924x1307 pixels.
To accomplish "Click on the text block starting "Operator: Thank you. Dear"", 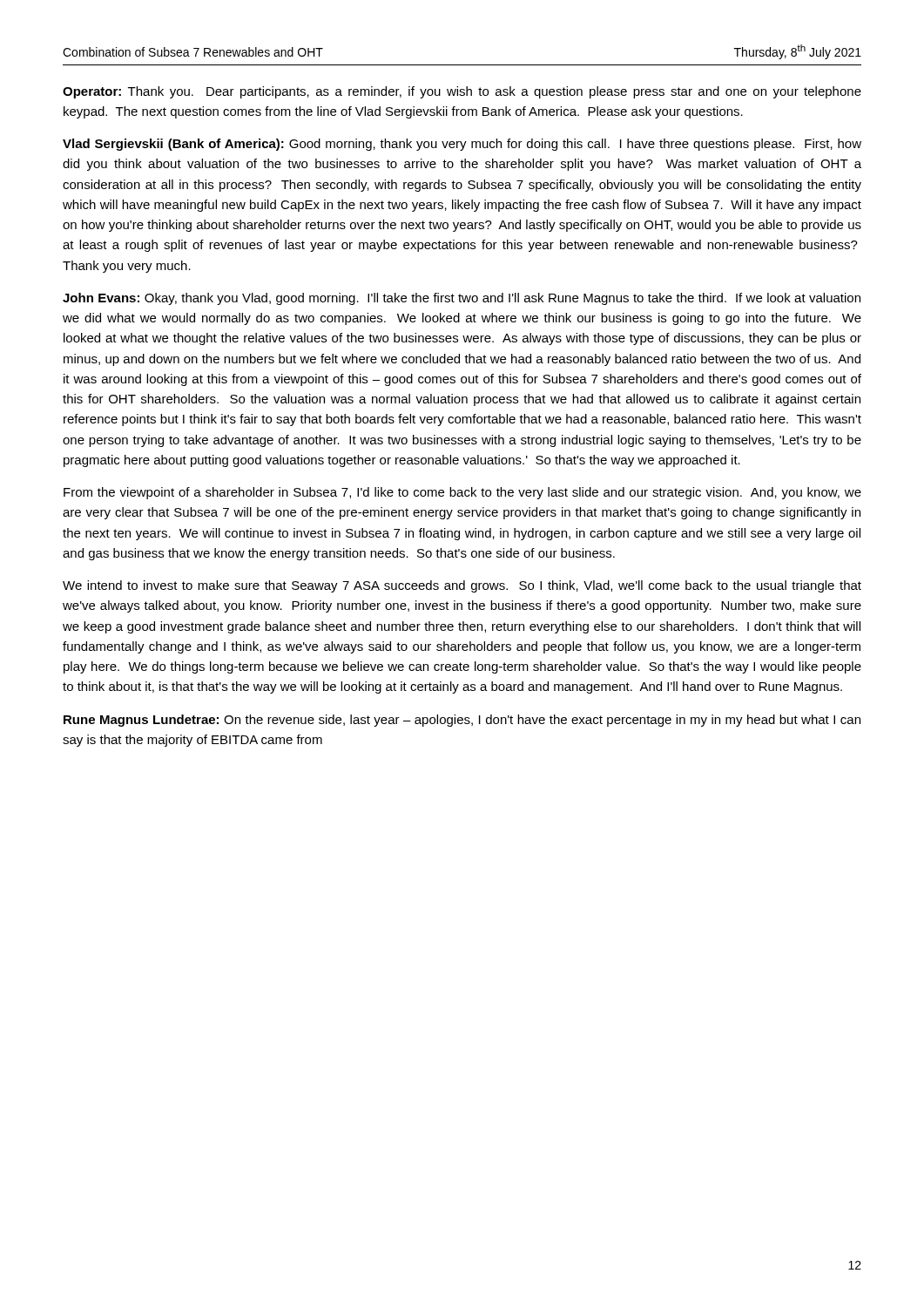I will click(x=462, y=101).
